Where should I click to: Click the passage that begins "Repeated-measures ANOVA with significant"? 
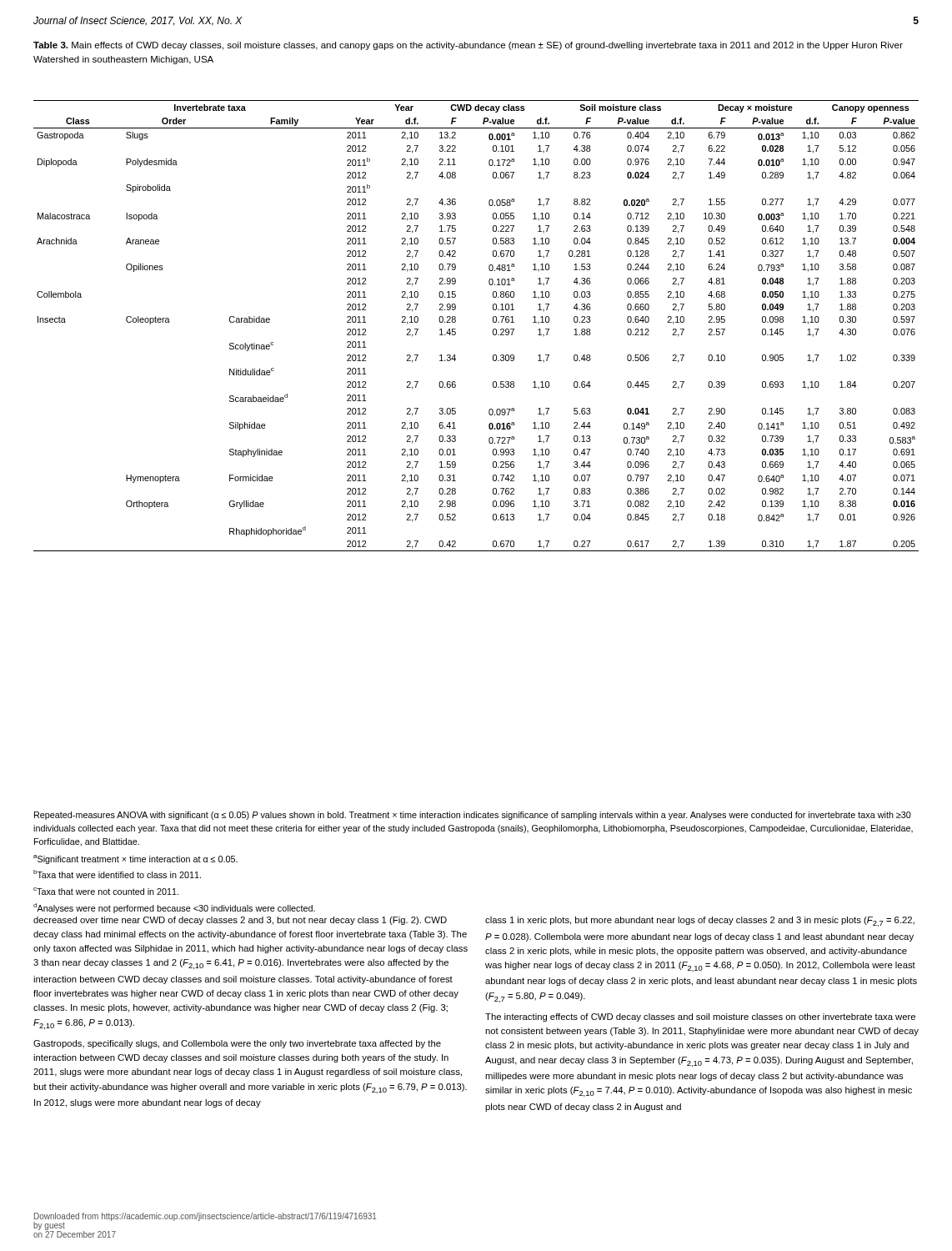pos(473,816)
